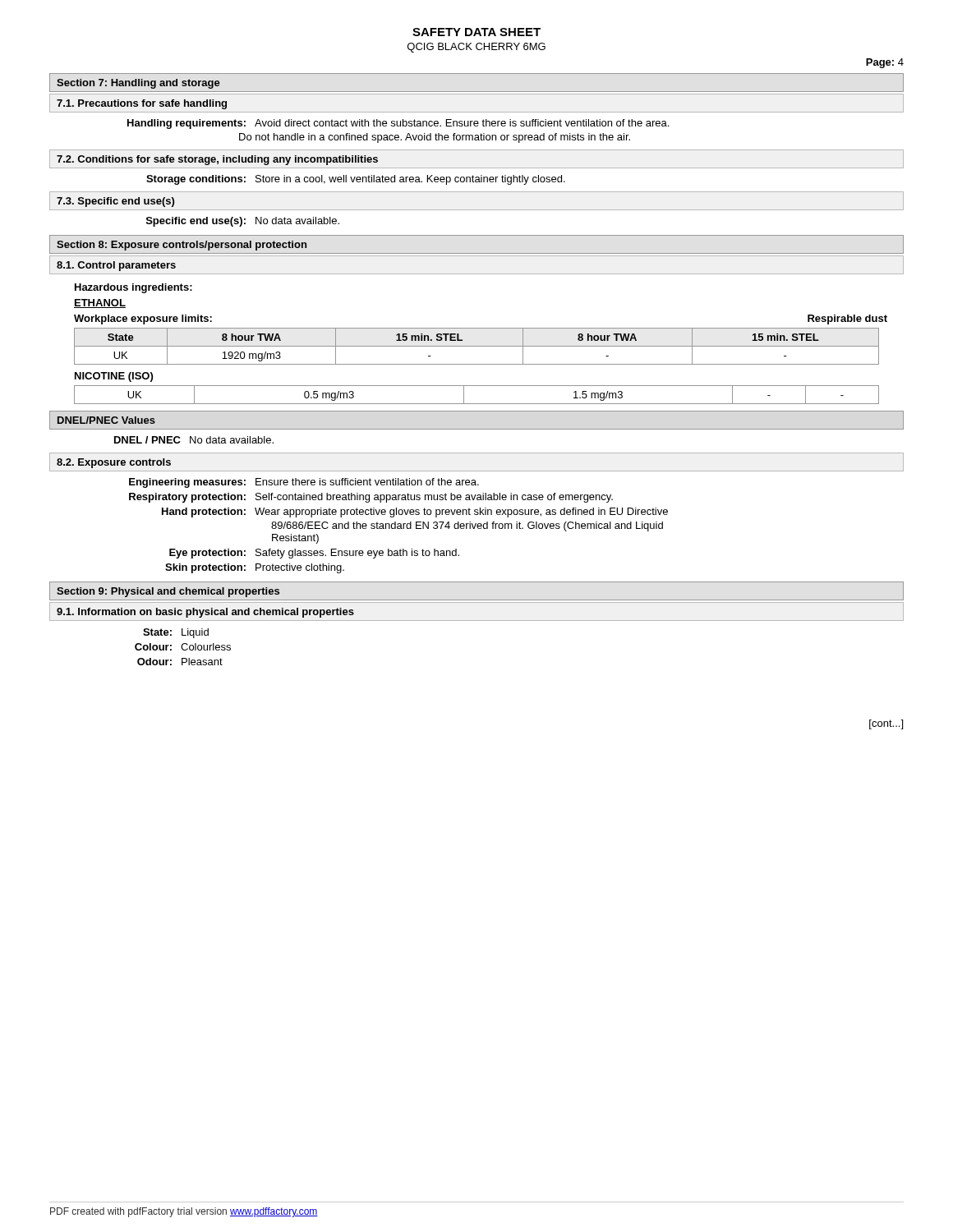Locate the section header with the text "7.1. Precautions for safe handling"
Screen dimensions: 1232x953
142,103
